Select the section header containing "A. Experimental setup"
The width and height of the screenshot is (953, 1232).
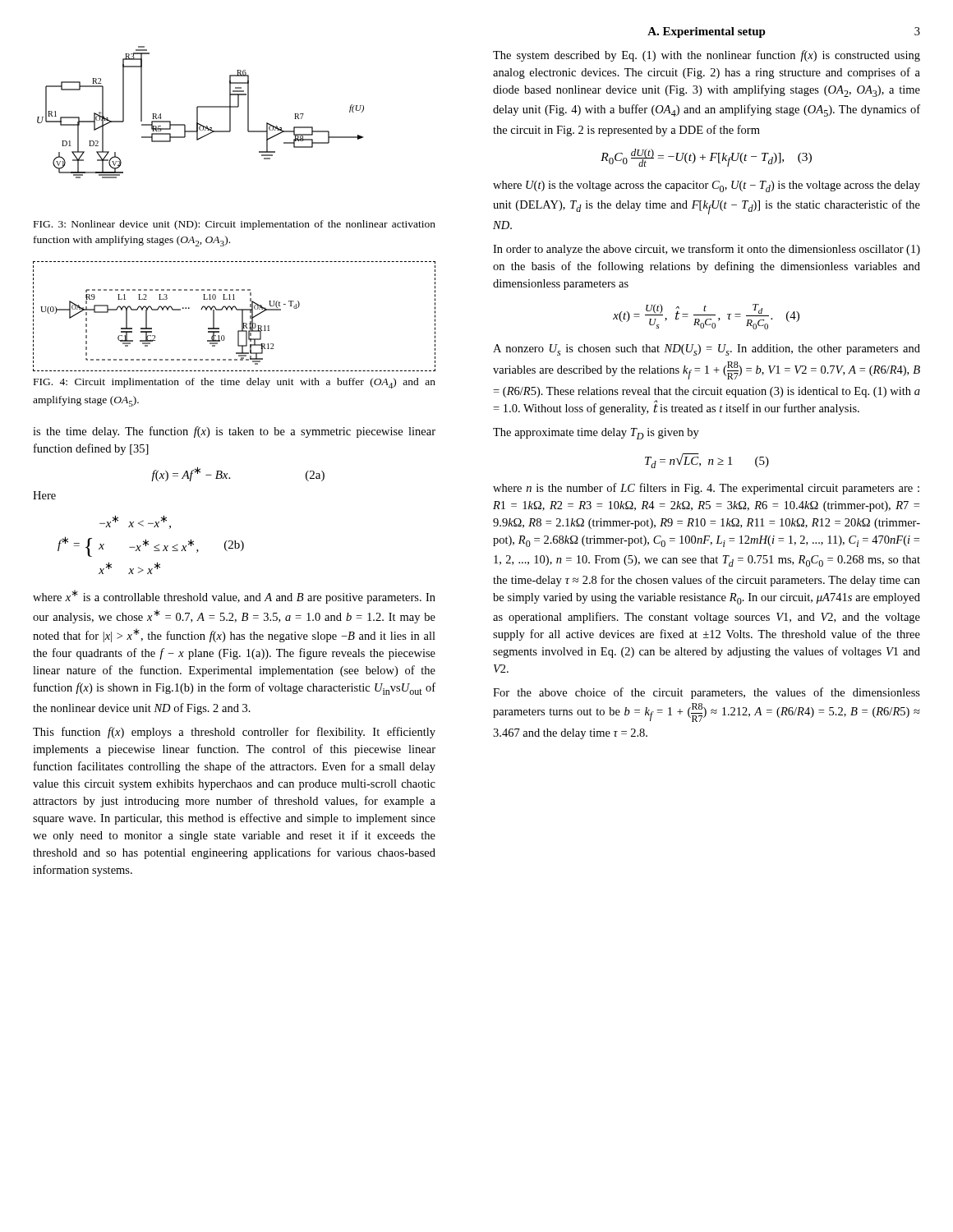point(707,31)
